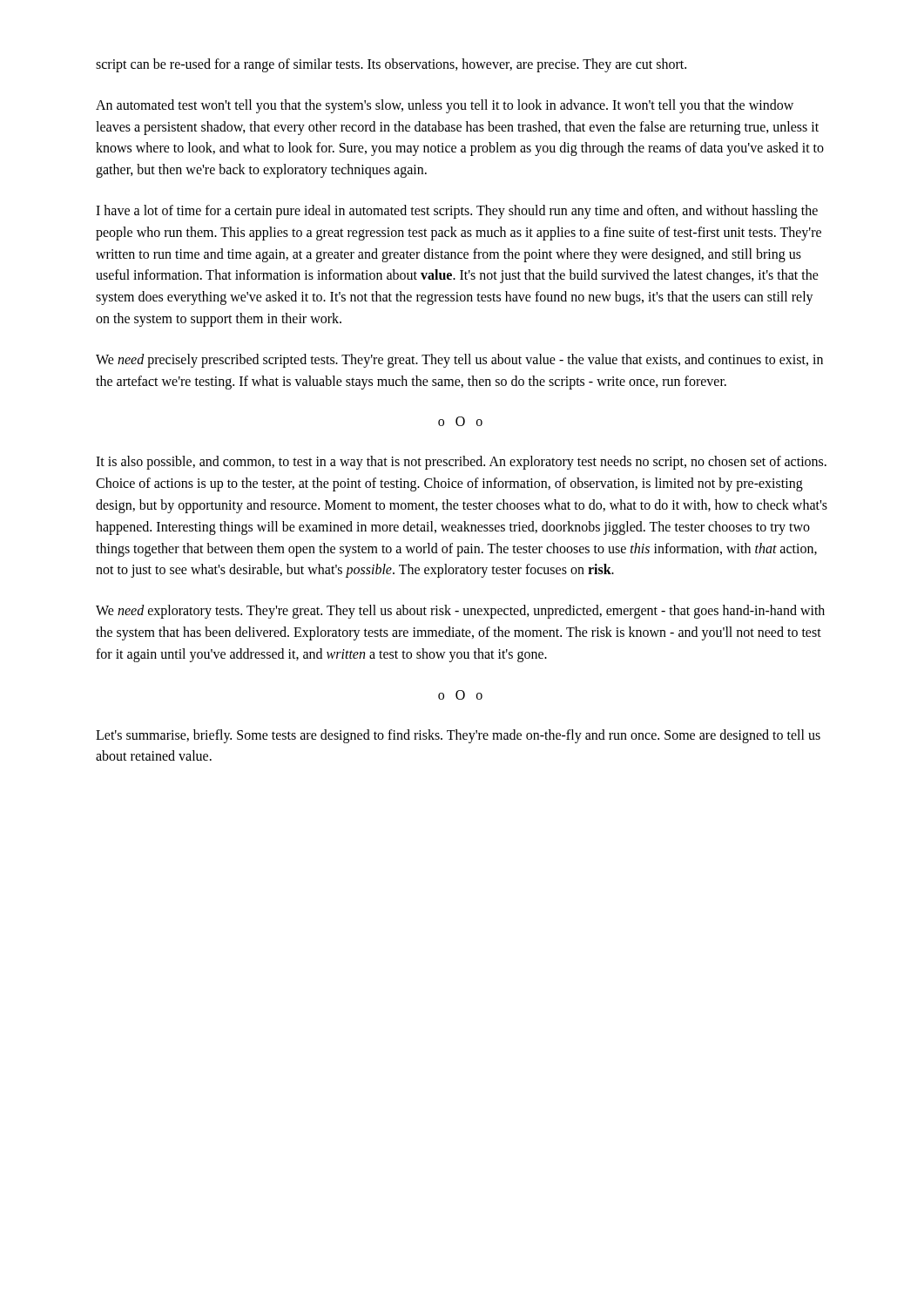Locate the text block that says "An automated test won't"
This screenshot has width=924, height=1307.
(460, 137)
